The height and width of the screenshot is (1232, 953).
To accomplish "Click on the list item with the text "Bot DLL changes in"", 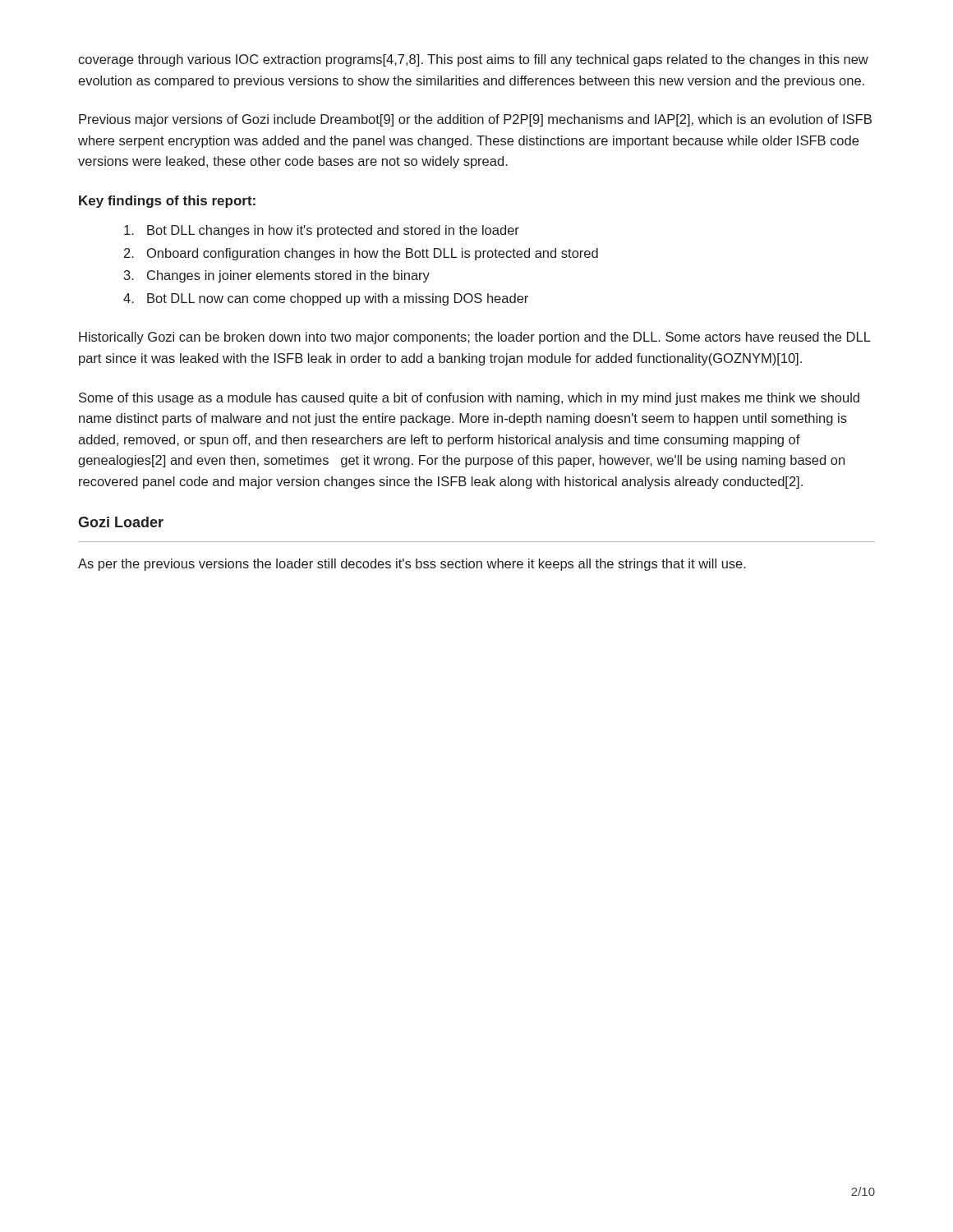I will click(321, 231).
